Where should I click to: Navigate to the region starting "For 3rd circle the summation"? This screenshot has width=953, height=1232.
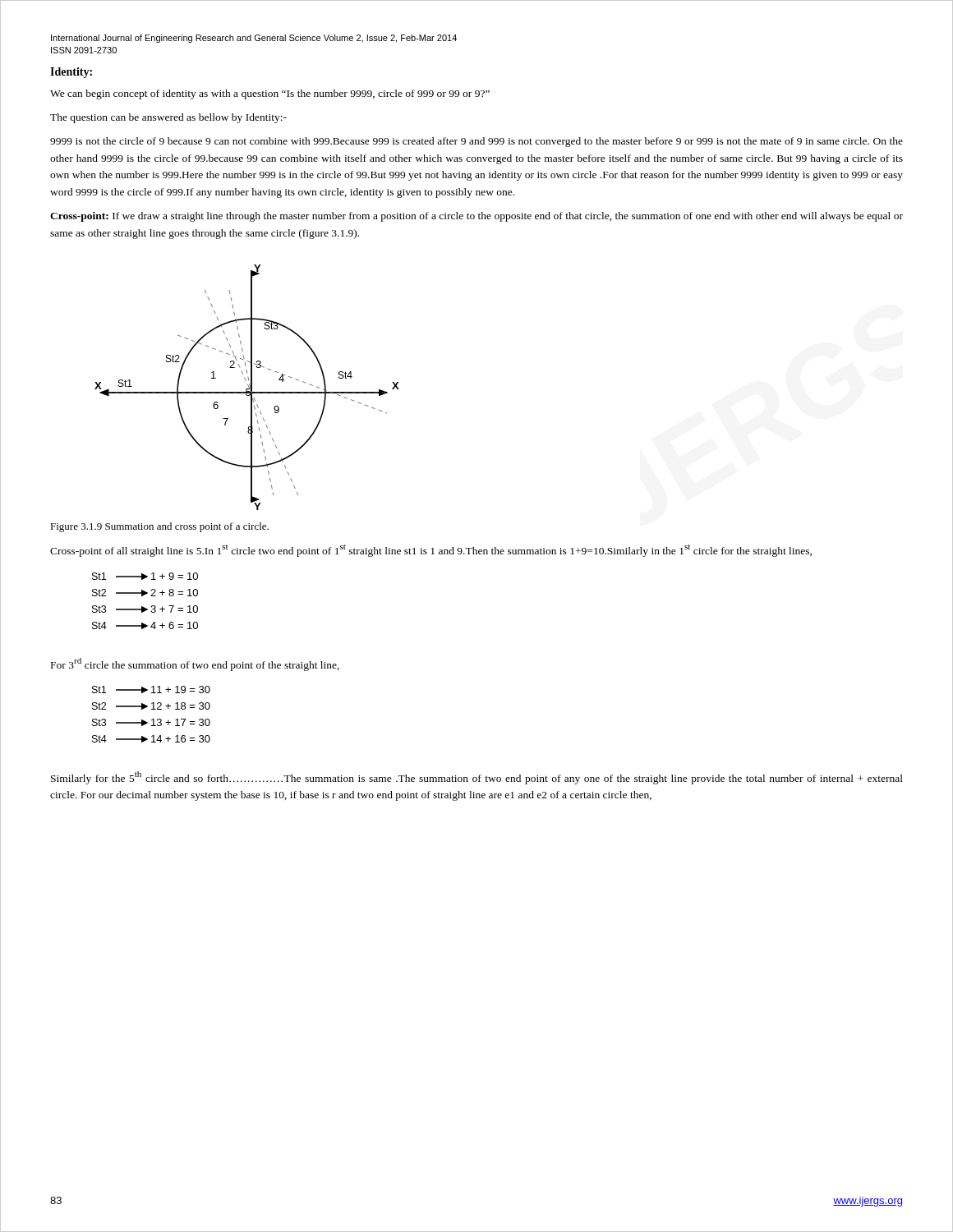click(x=195, y=663)
